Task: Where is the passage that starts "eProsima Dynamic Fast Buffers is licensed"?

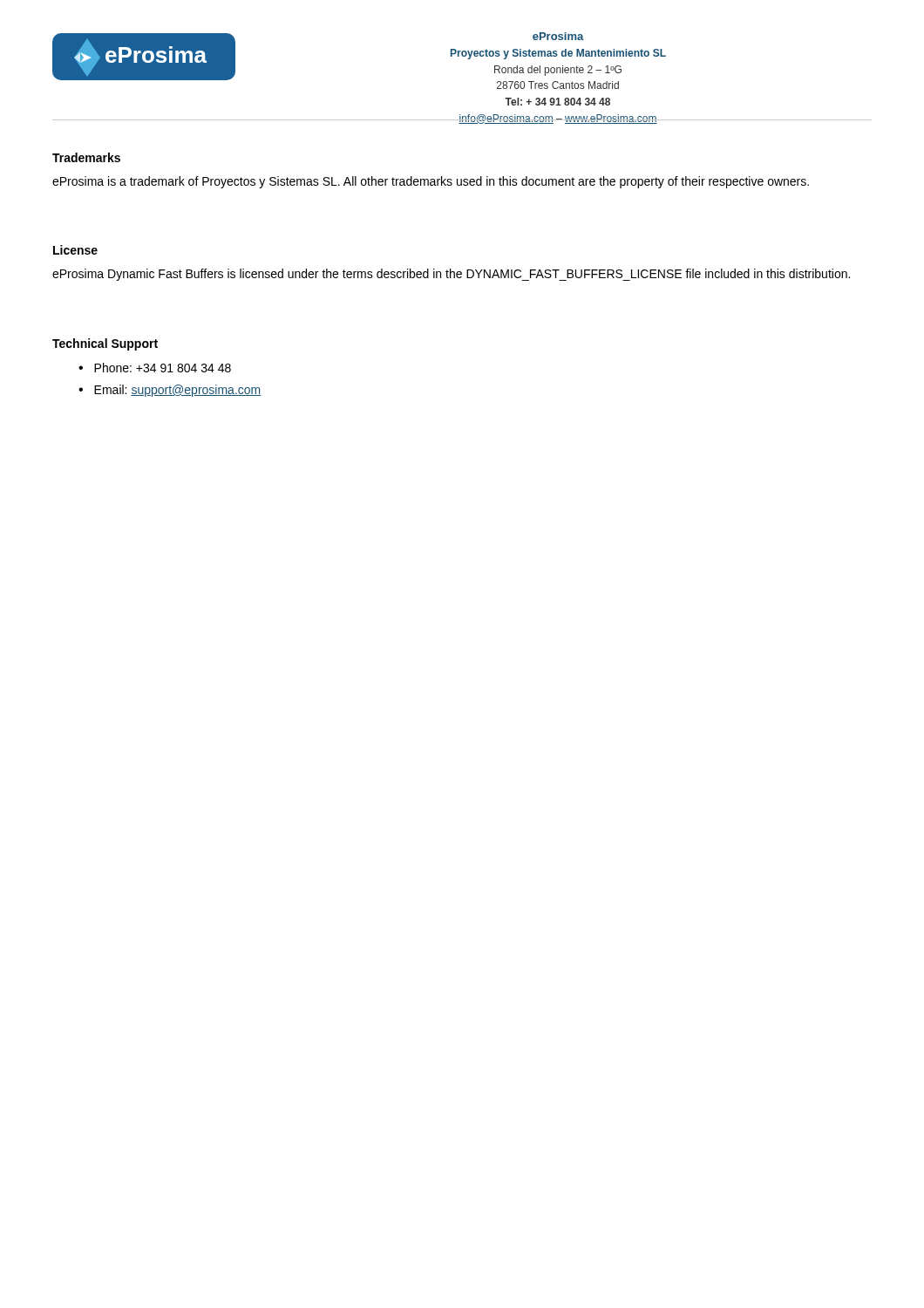Action: click(452, 274)
